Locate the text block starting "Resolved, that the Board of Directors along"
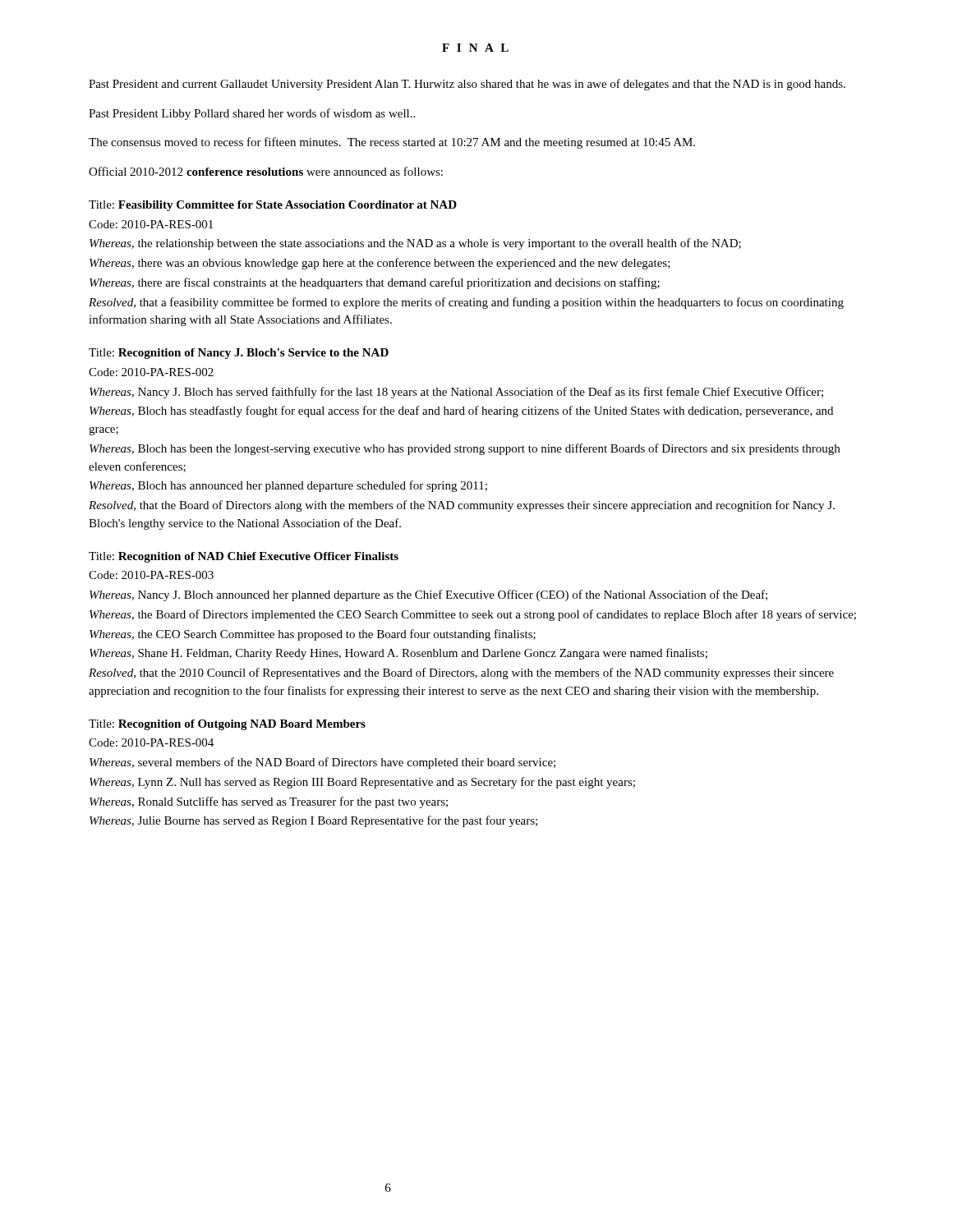Viewport: 953px width, 1232px height. [x=462, y=514]
